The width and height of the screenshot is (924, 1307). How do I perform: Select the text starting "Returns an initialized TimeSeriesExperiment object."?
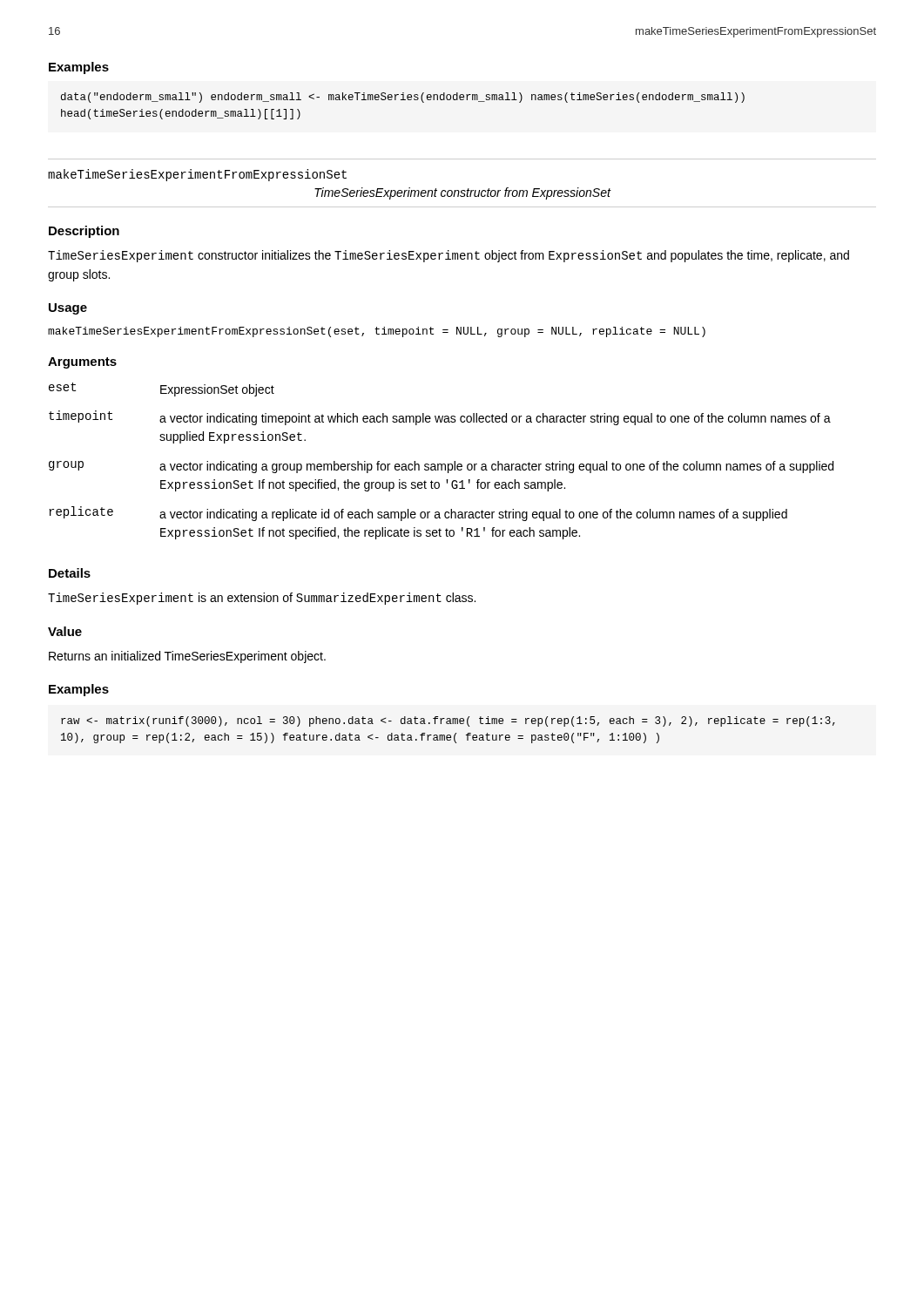tap(187, 657)
